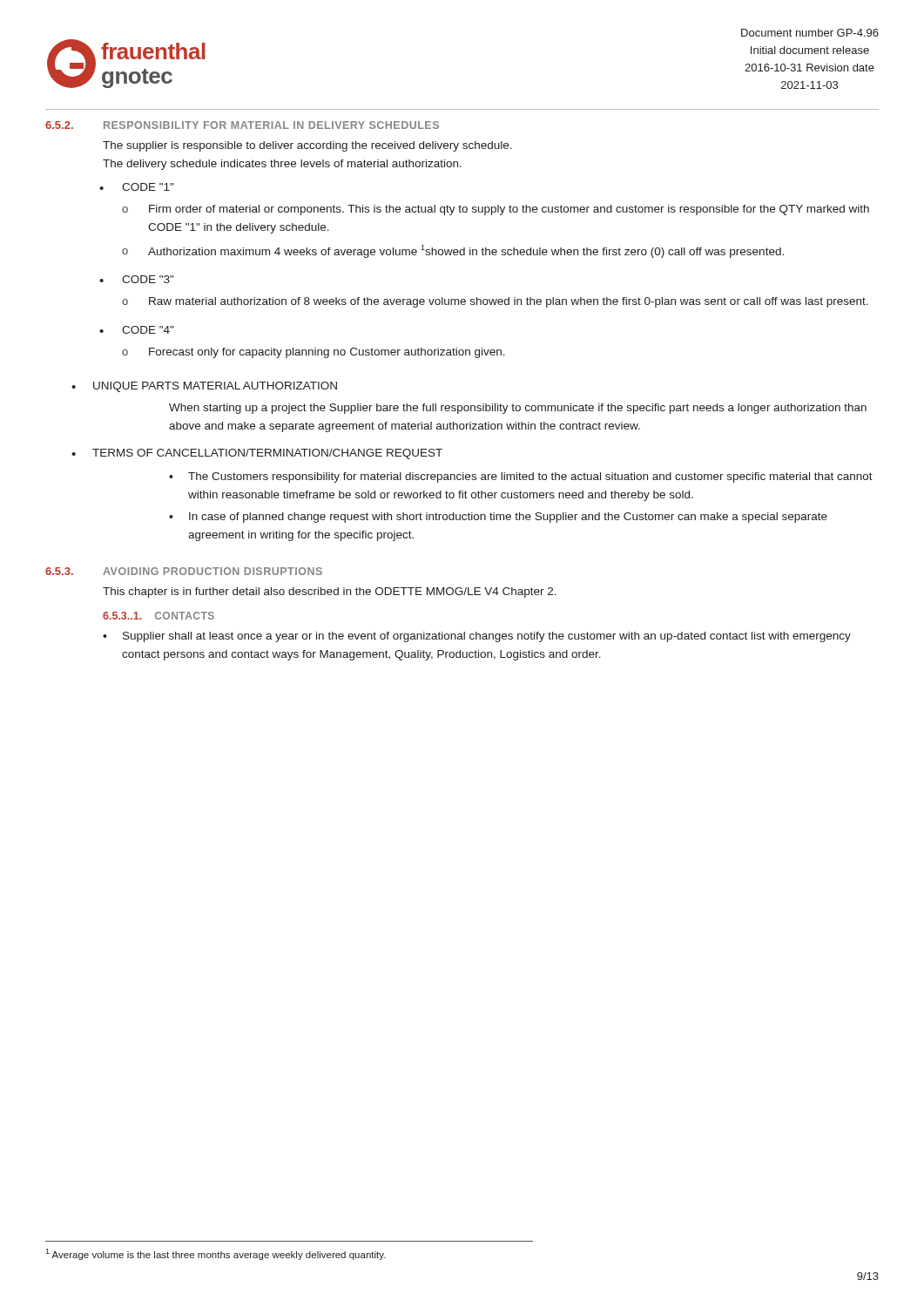Click on the list item that says "• CODE "4""
Image resolution: width=924 pixels, height=1307 pixels.
[x=136, y=330]
